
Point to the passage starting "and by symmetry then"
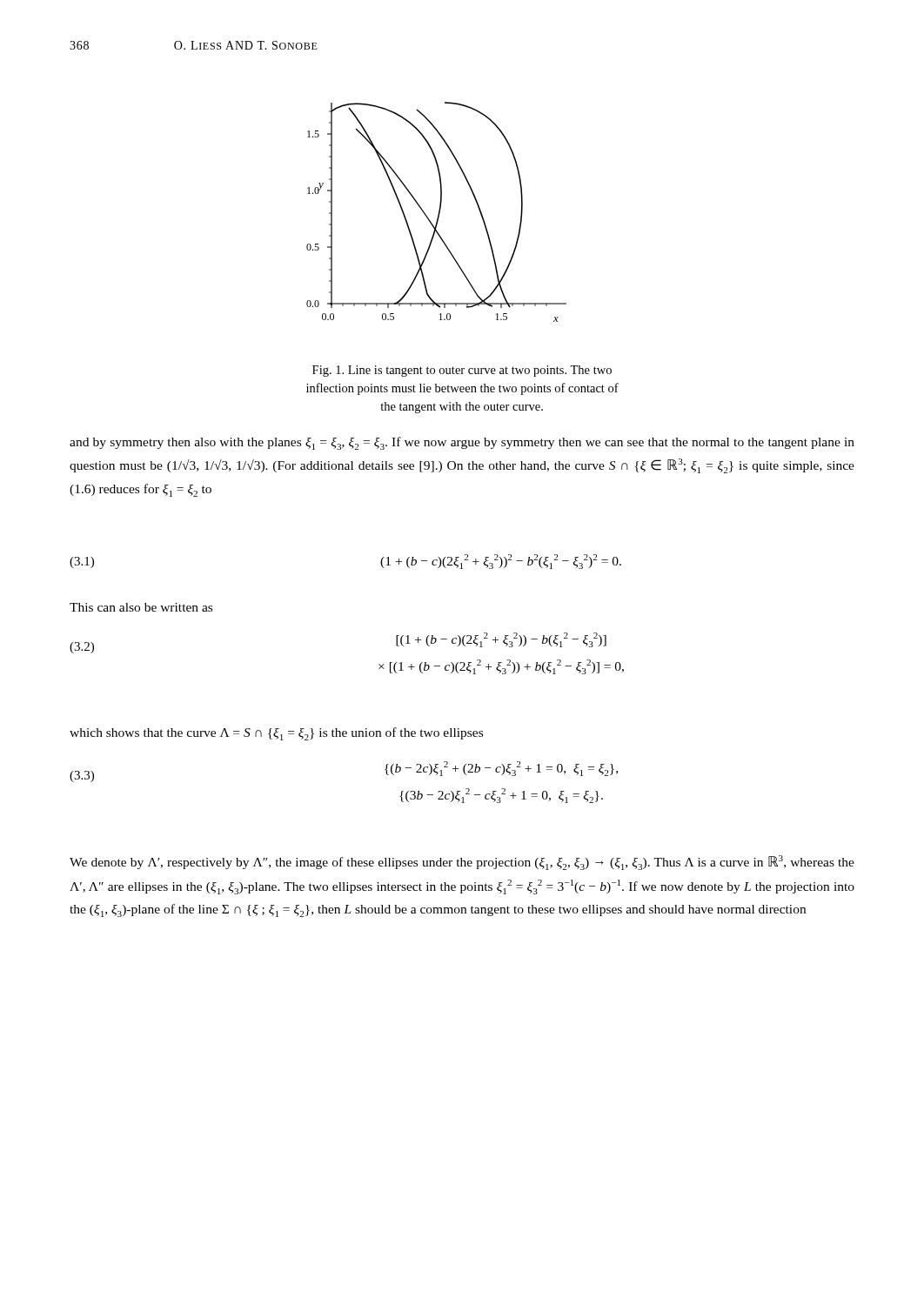click(462, 466)
